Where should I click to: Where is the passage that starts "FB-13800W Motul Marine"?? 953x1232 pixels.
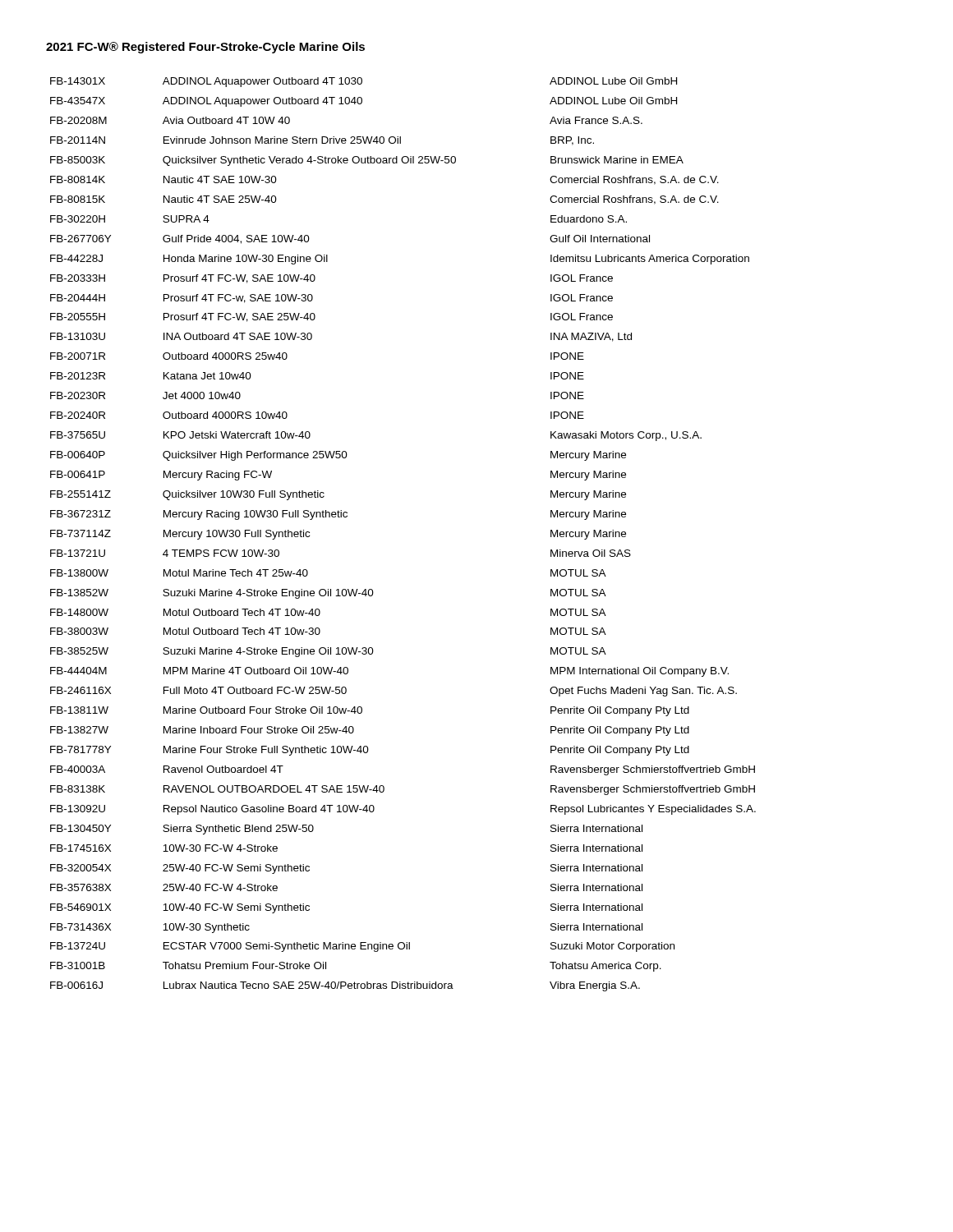76,573
